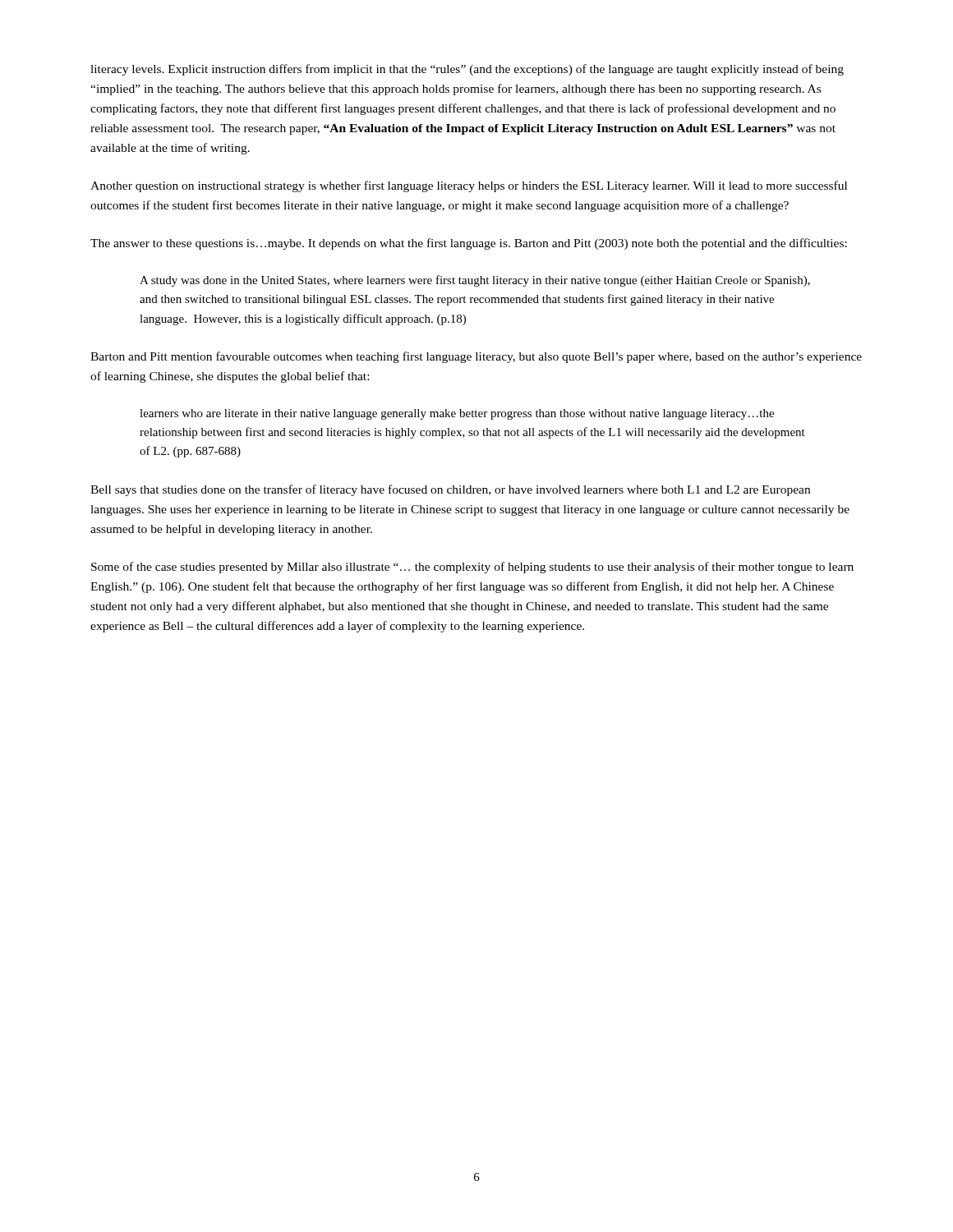This screenshot has height=1232, width=953.
Task: Click on the block starting "Barton and Pitt mention favourable outcomes when"
Action: tap(476, 366)
